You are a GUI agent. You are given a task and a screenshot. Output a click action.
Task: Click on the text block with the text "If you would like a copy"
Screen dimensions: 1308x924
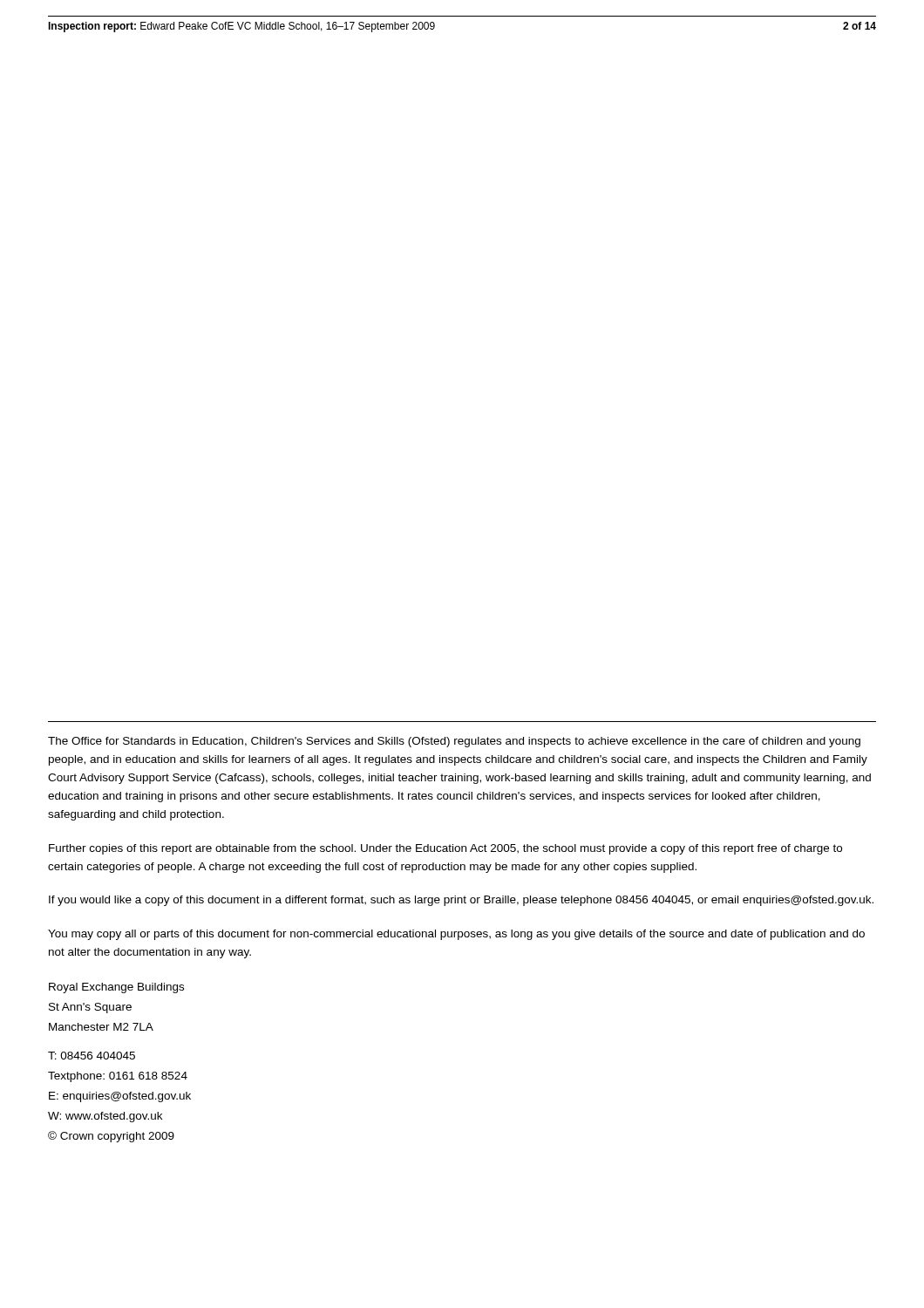pos(461,900)
